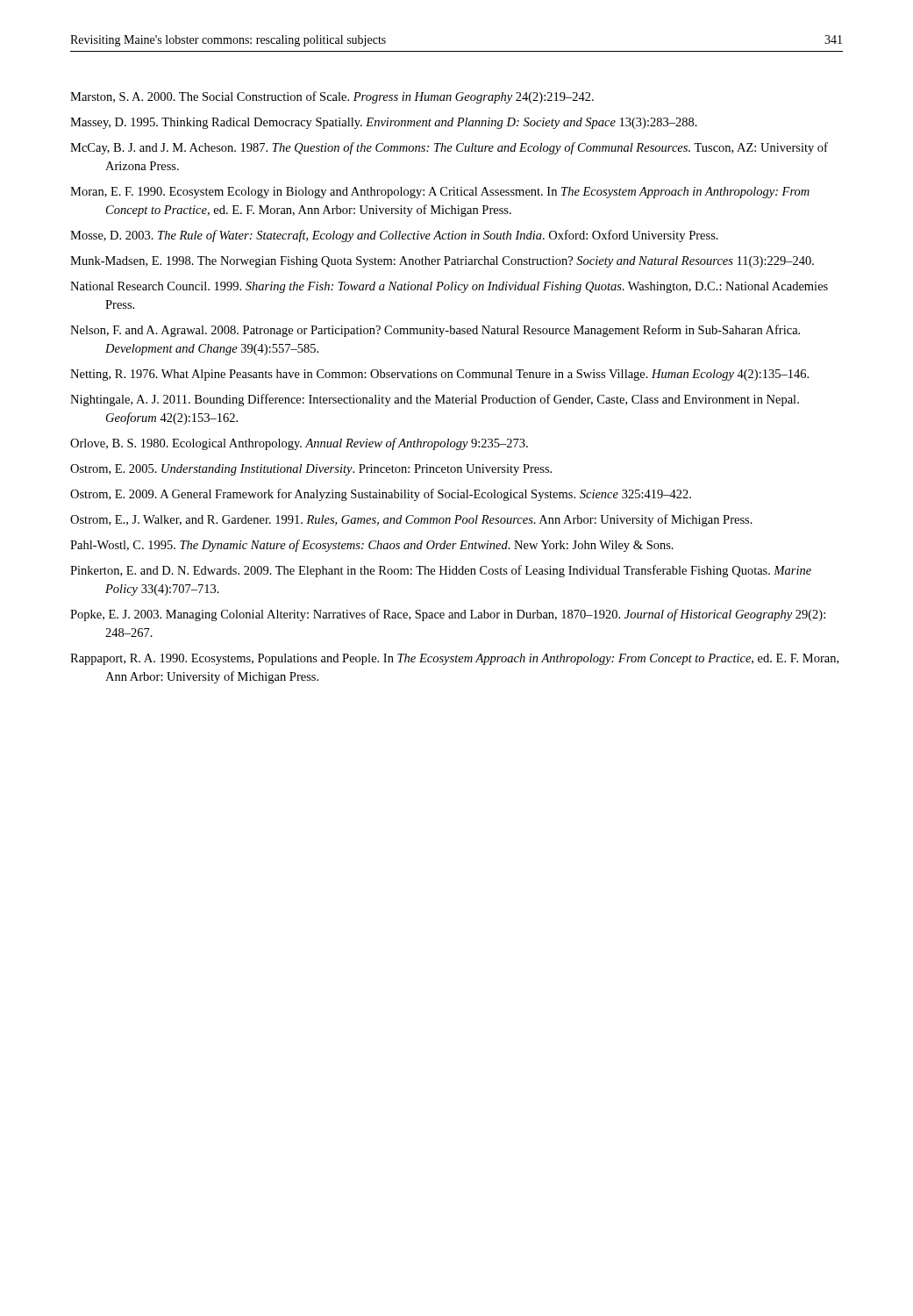913x1316 pixels.
Task: Select the passage starting "Massey, D. 1995. Thinking Radical Democracy"
Action: tap(384, 122)
